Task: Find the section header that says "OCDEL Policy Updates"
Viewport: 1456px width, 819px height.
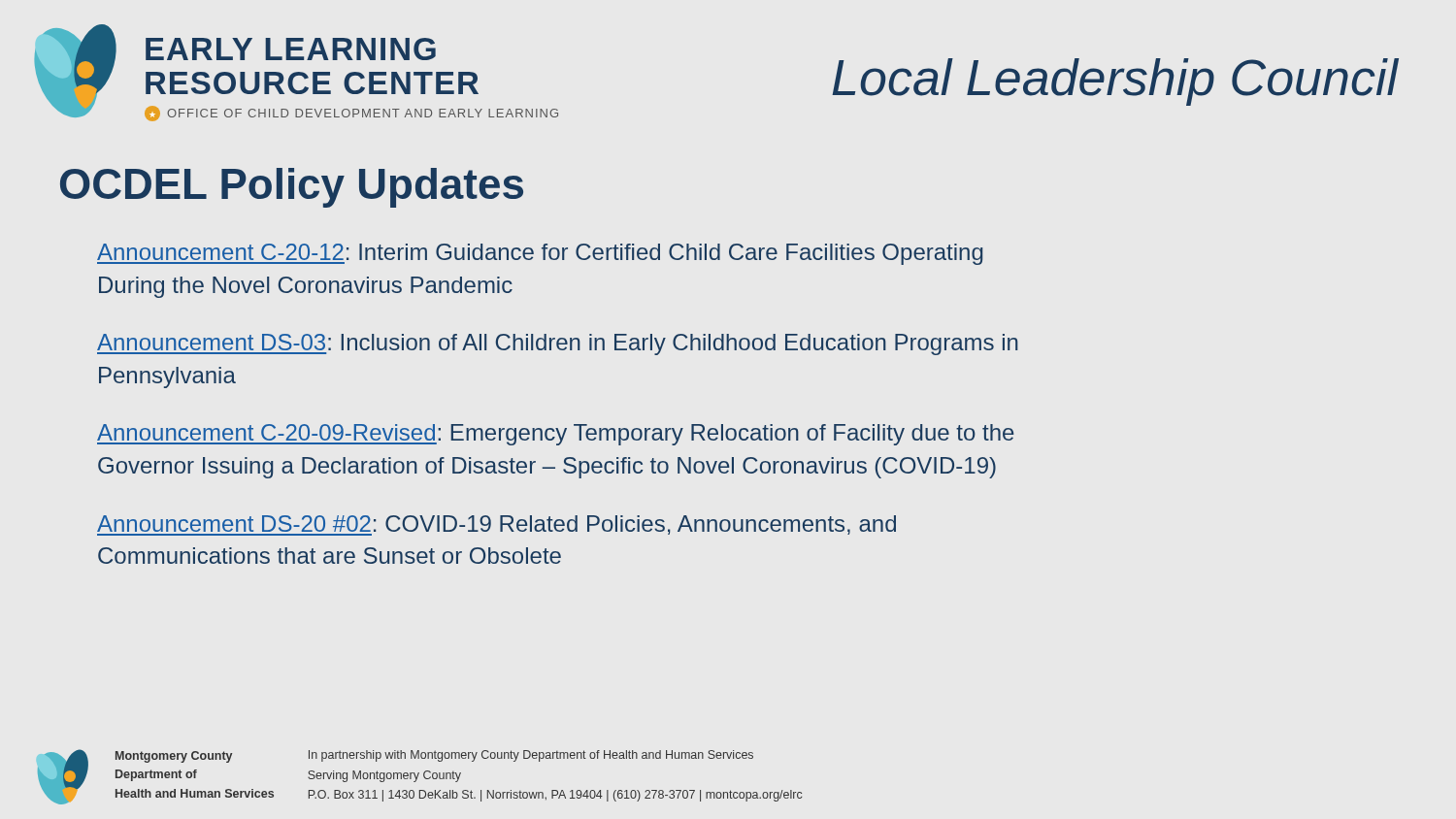Action: pyautogui.click(x=292, y=184)
